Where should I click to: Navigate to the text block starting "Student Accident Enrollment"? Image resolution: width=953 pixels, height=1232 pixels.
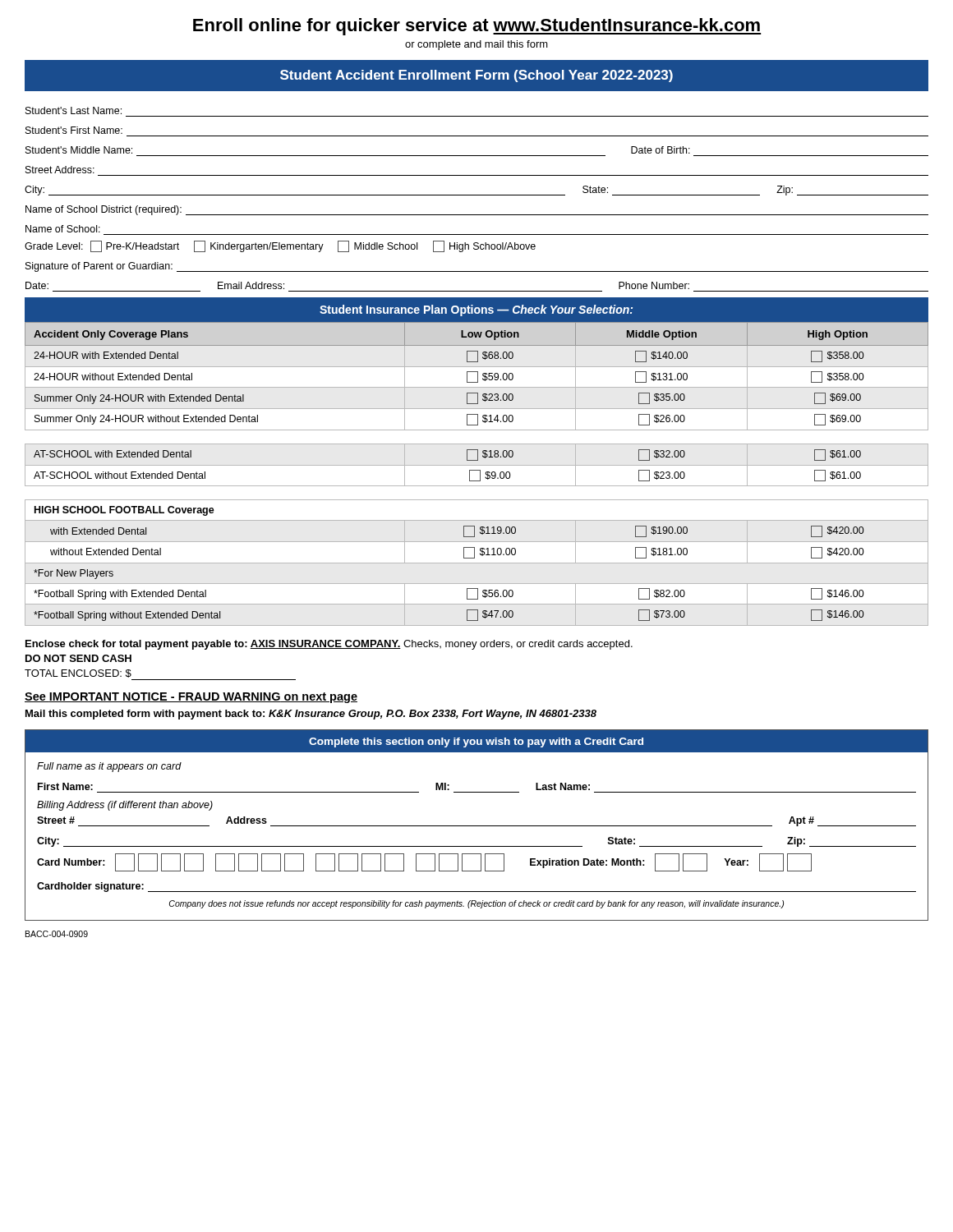[x=476, y=75]
